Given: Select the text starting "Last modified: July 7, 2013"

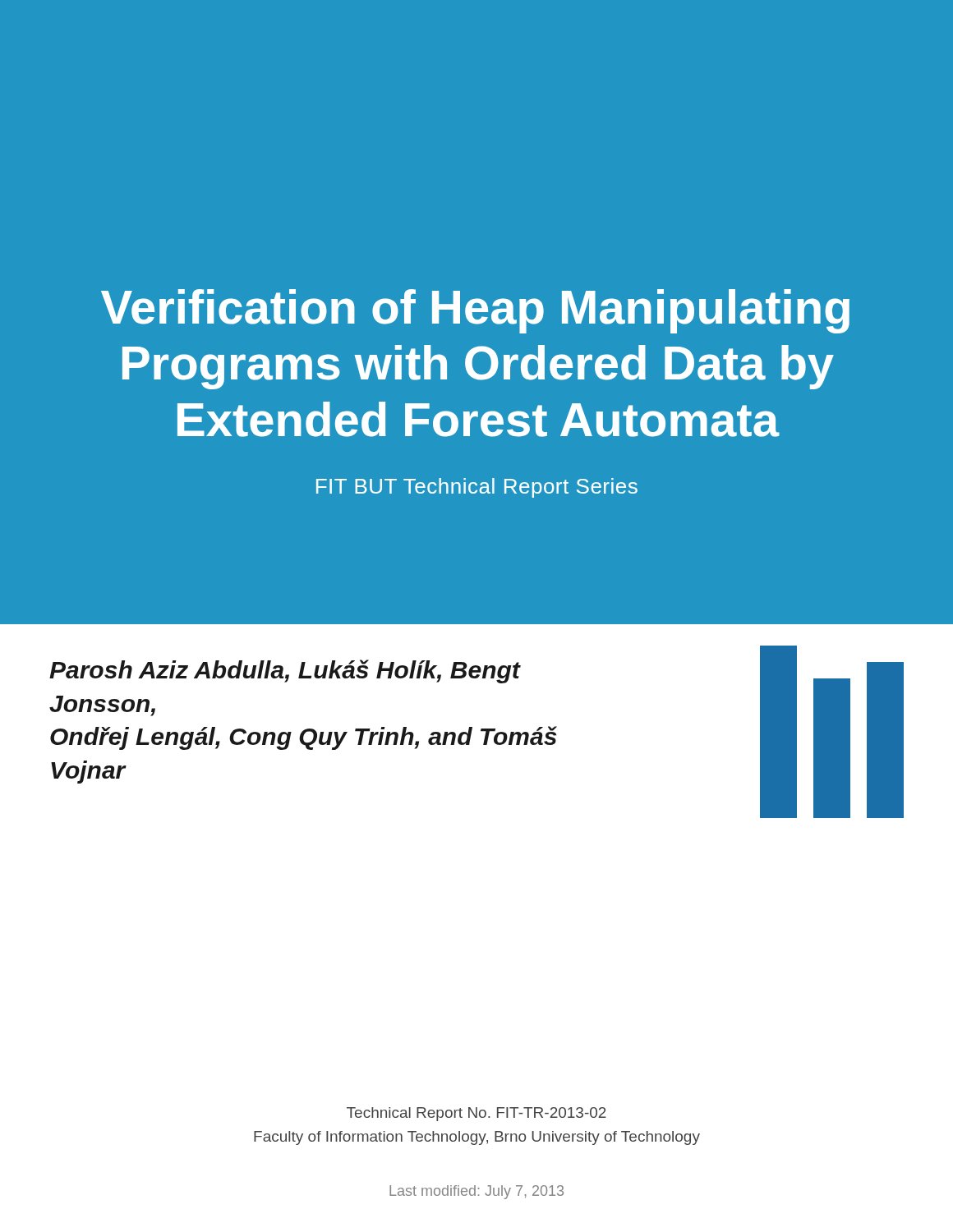Looking at the screenshot, I should tap(476, 1191).
